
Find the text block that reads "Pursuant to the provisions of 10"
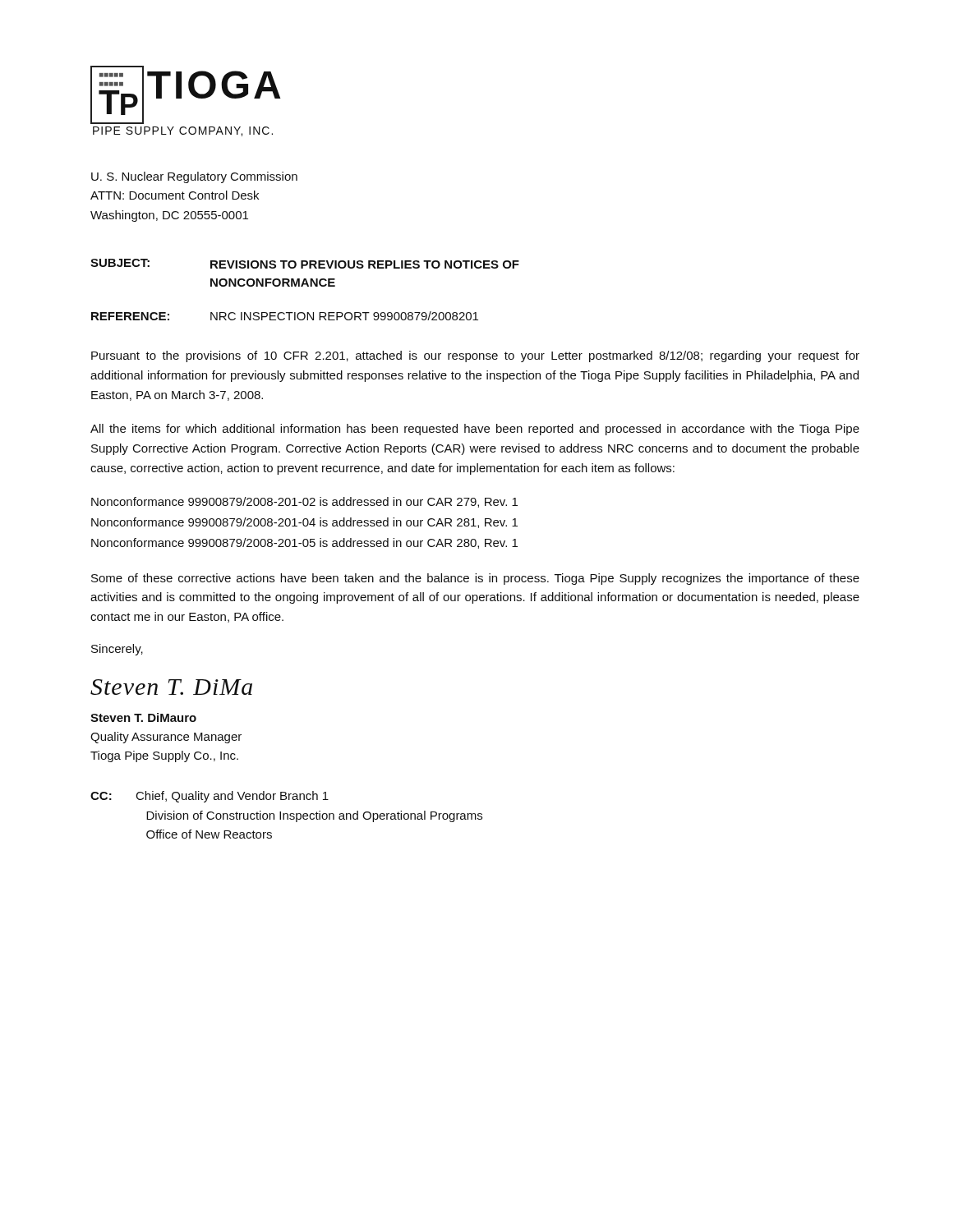click(x=475, y=375)
